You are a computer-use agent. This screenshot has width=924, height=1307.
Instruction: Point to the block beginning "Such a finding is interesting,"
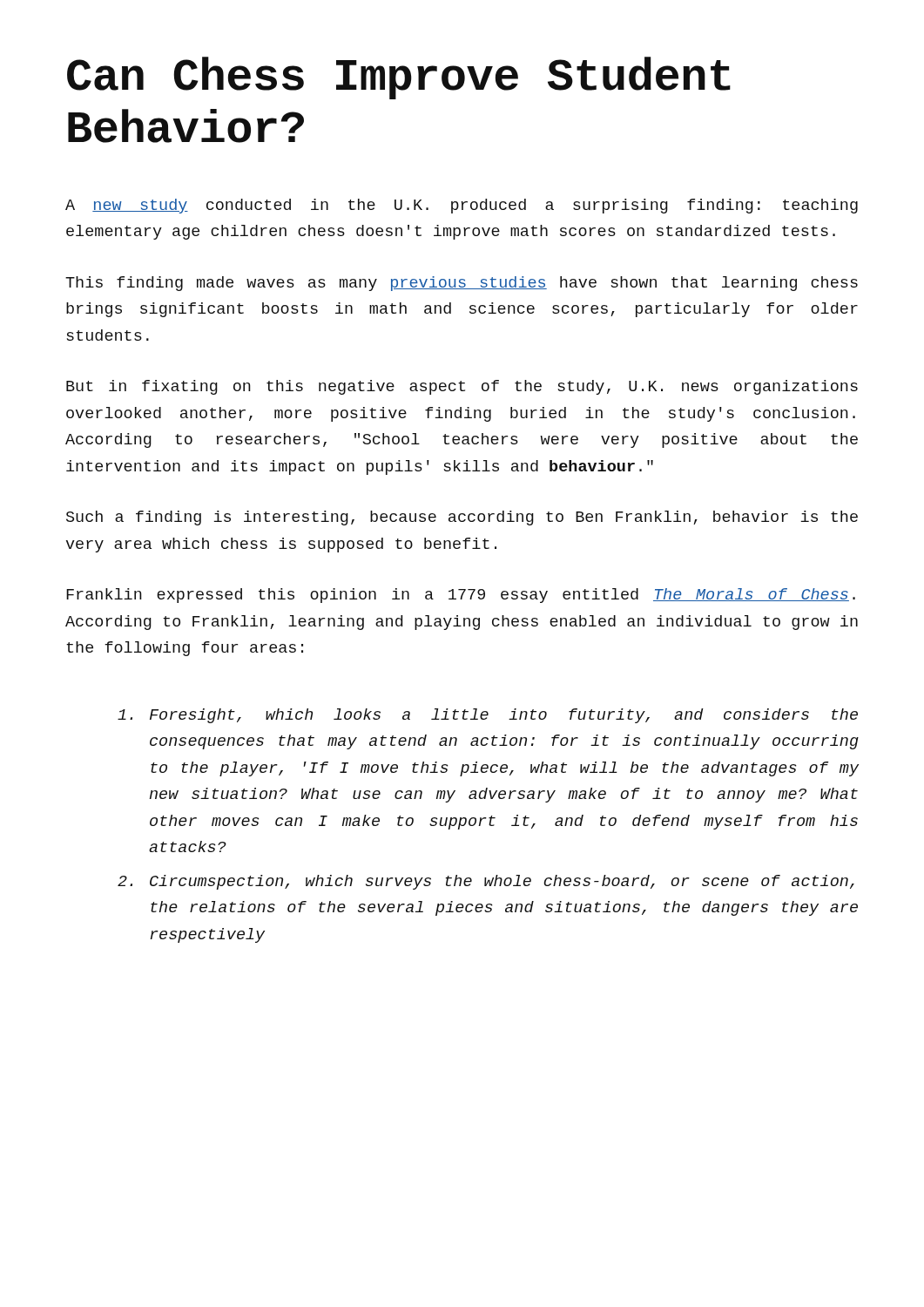pyautogui.click(x=462, y=531)
